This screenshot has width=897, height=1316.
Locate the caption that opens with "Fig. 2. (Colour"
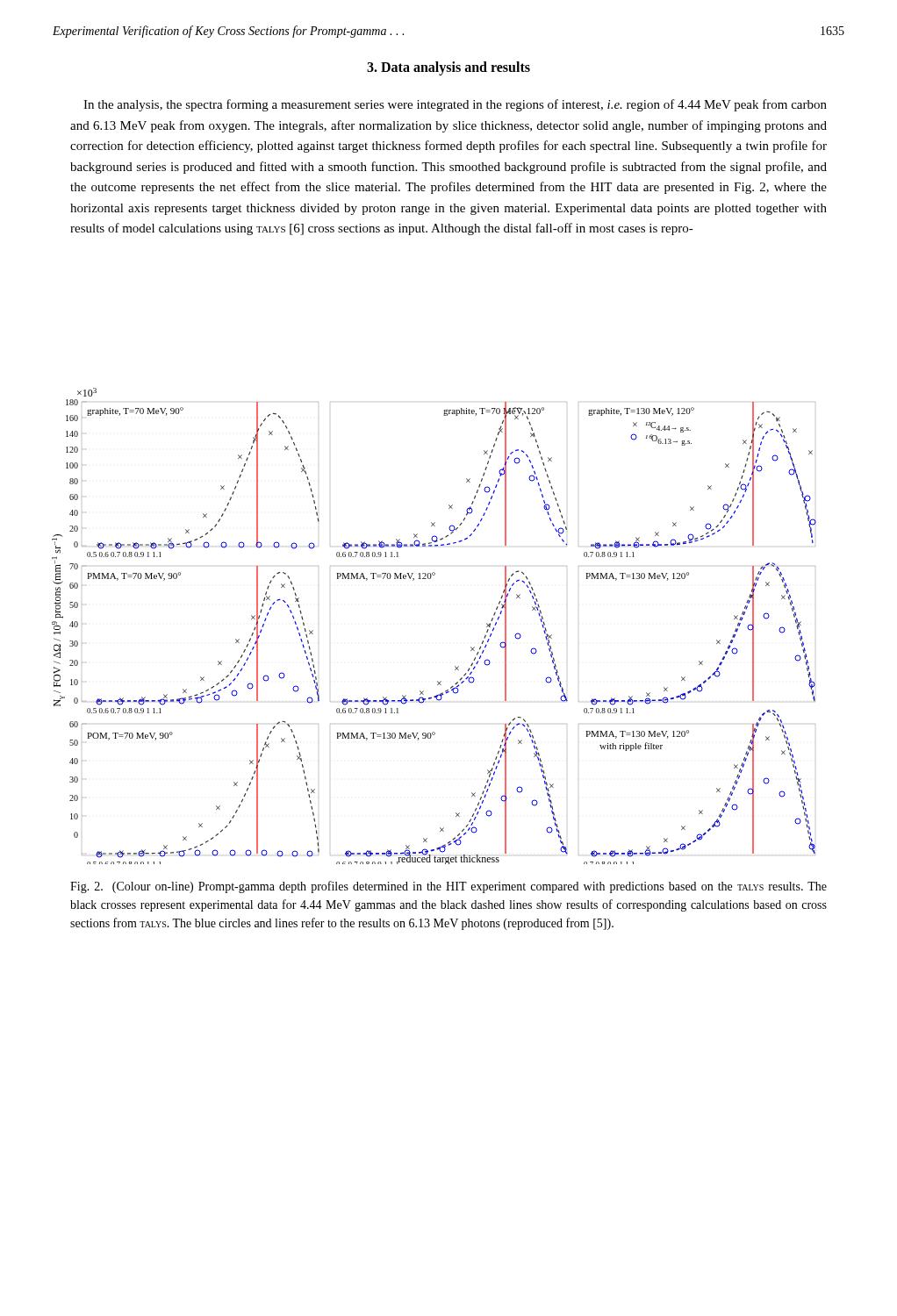pyautogui.click(x=448, y=905)
